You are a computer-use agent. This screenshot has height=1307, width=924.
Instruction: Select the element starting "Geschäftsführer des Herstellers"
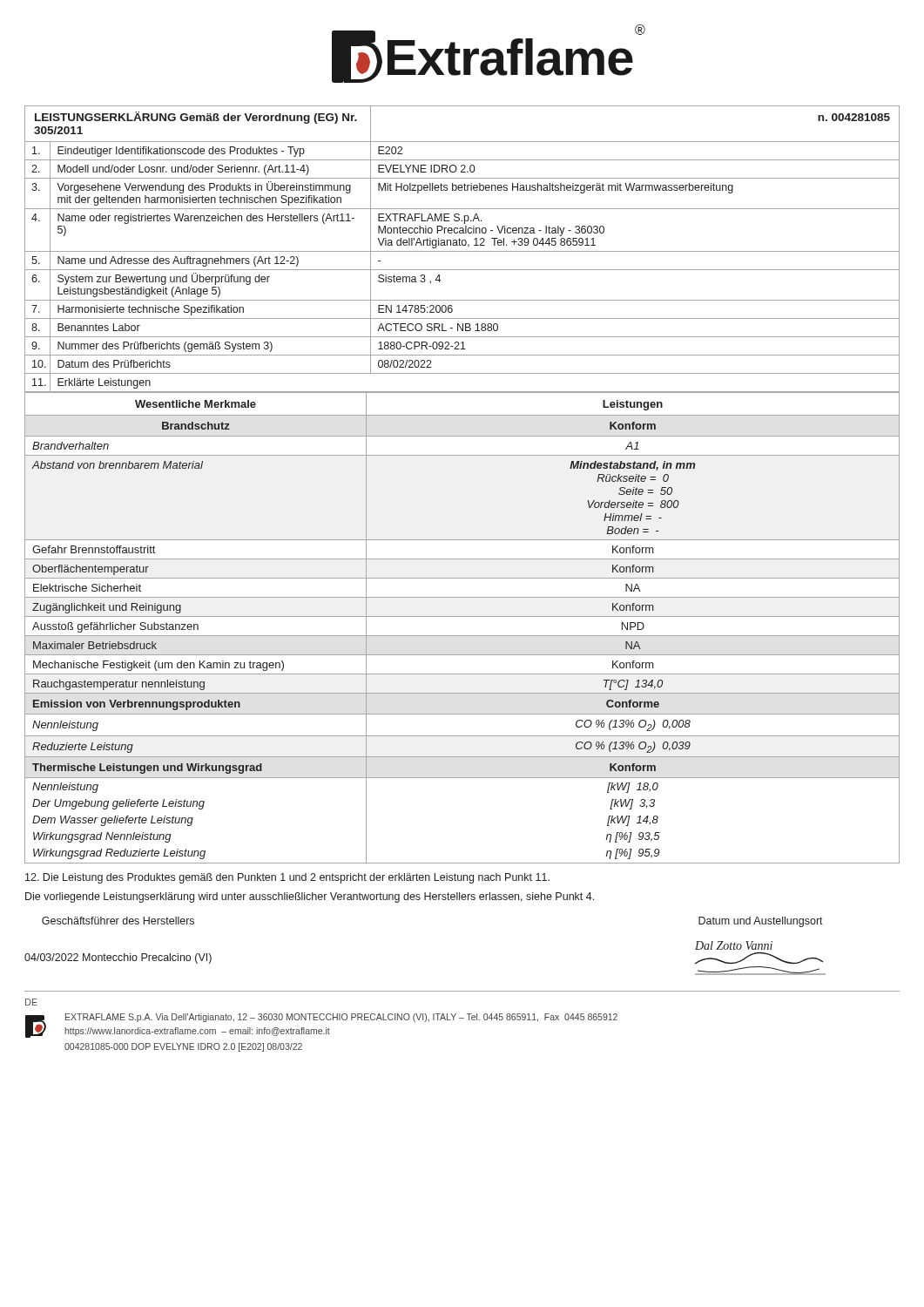pos(118,921)
